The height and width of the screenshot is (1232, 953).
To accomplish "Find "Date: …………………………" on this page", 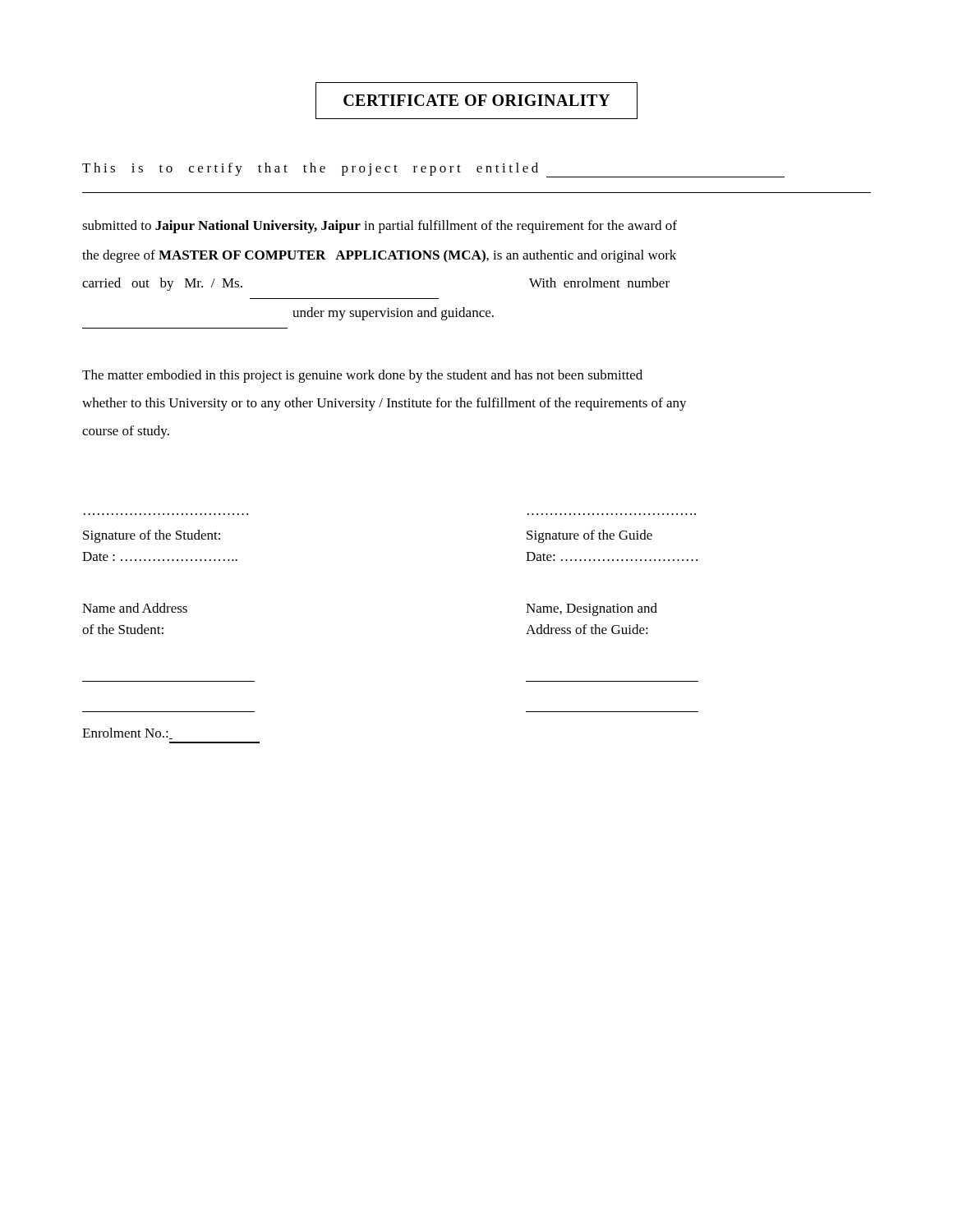I will [612, 556].
